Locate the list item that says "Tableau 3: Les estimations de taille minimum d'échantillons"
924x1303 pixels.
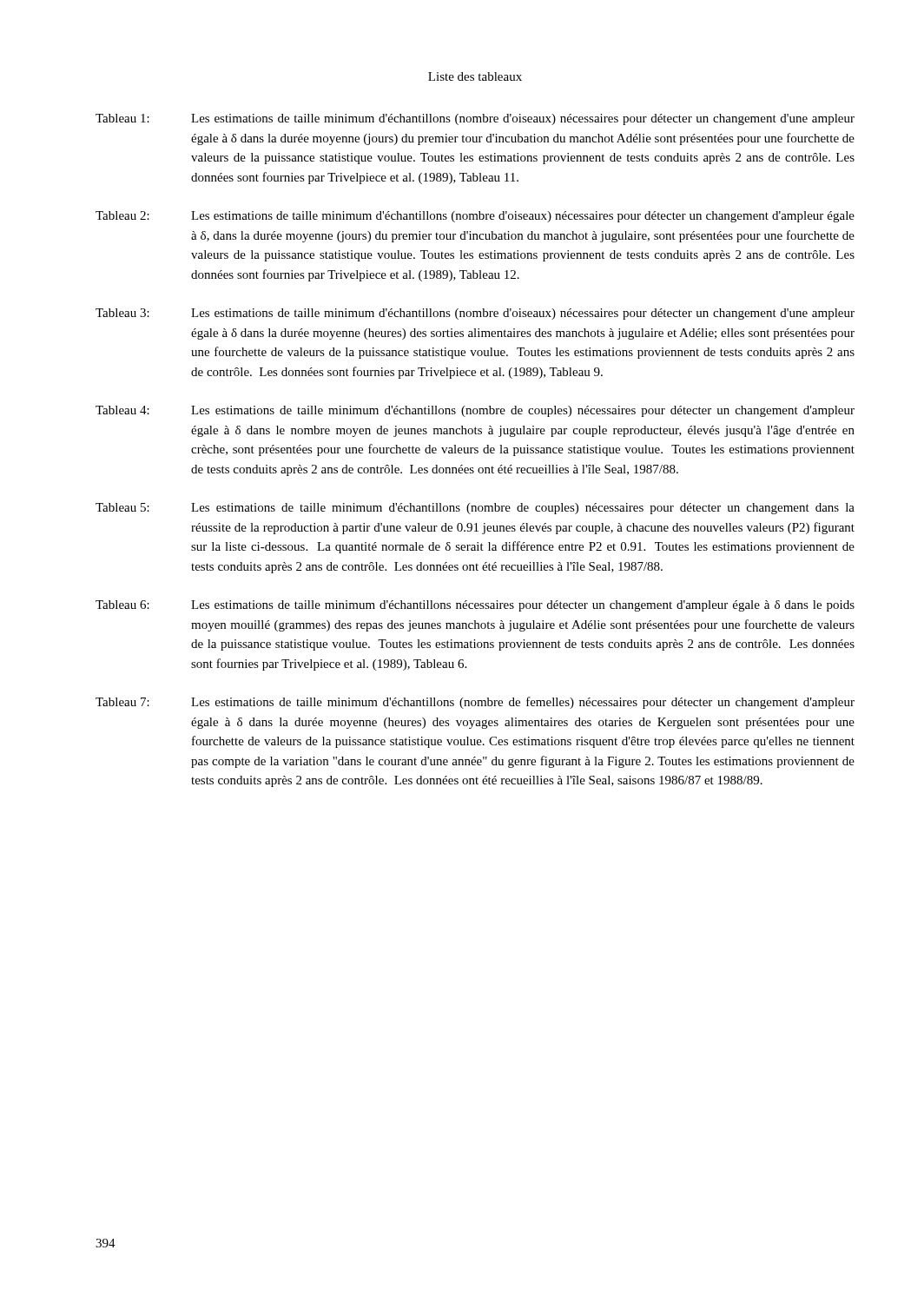[x=475, y=342]
